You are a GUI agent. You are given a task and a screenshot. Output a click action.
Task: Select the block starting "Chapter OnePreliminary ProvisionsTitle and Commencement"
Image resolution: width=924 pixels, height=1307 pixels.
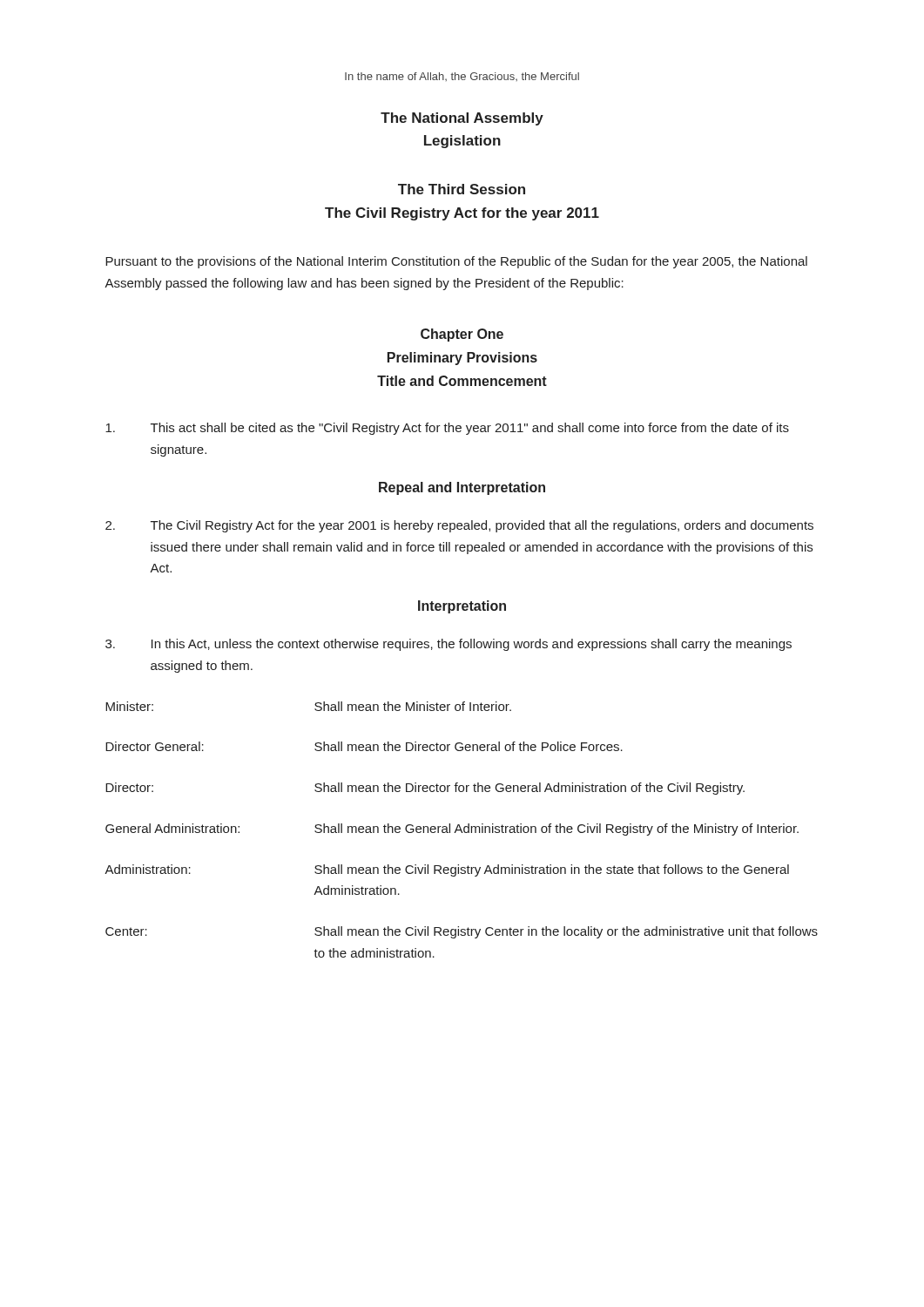[462, 358]
